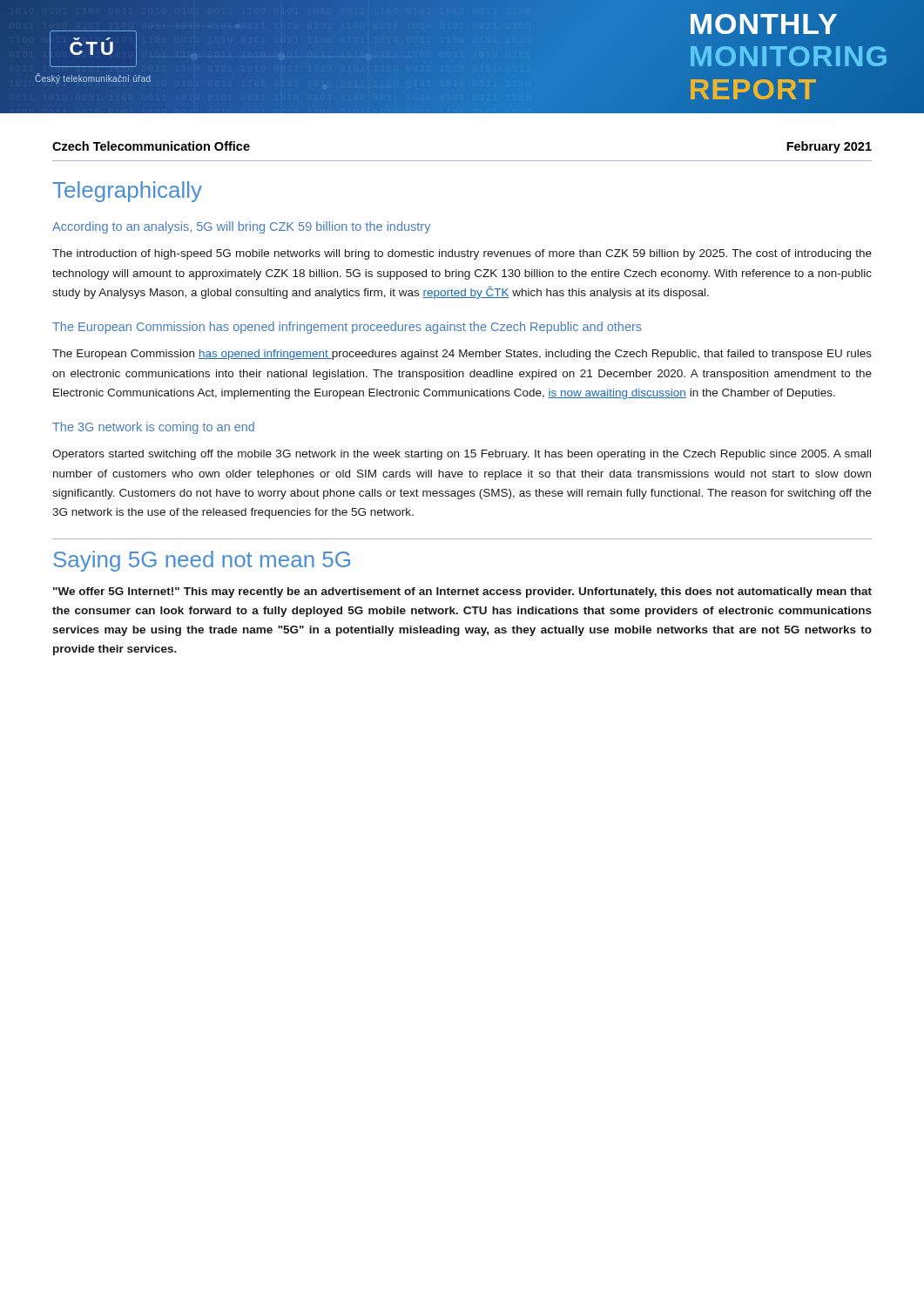Navigate to the passage starting "Czech Telecommunication Office"
This screenshot has width=924, height=1307.
pyautogui.click(x=151, y=146)
